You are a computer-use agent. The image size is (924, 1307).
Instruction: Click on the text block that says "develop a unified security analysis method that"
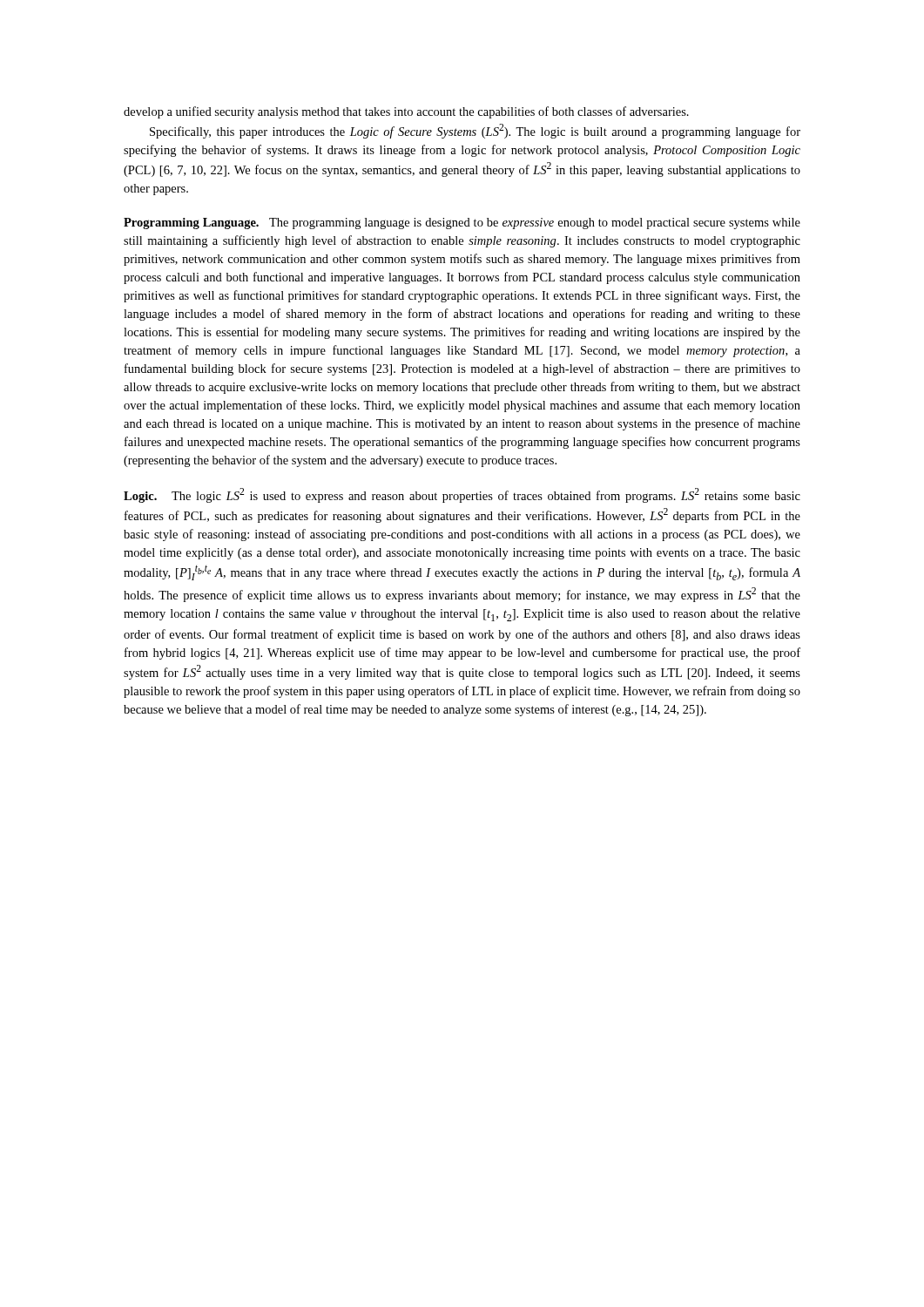click(462, 150)
